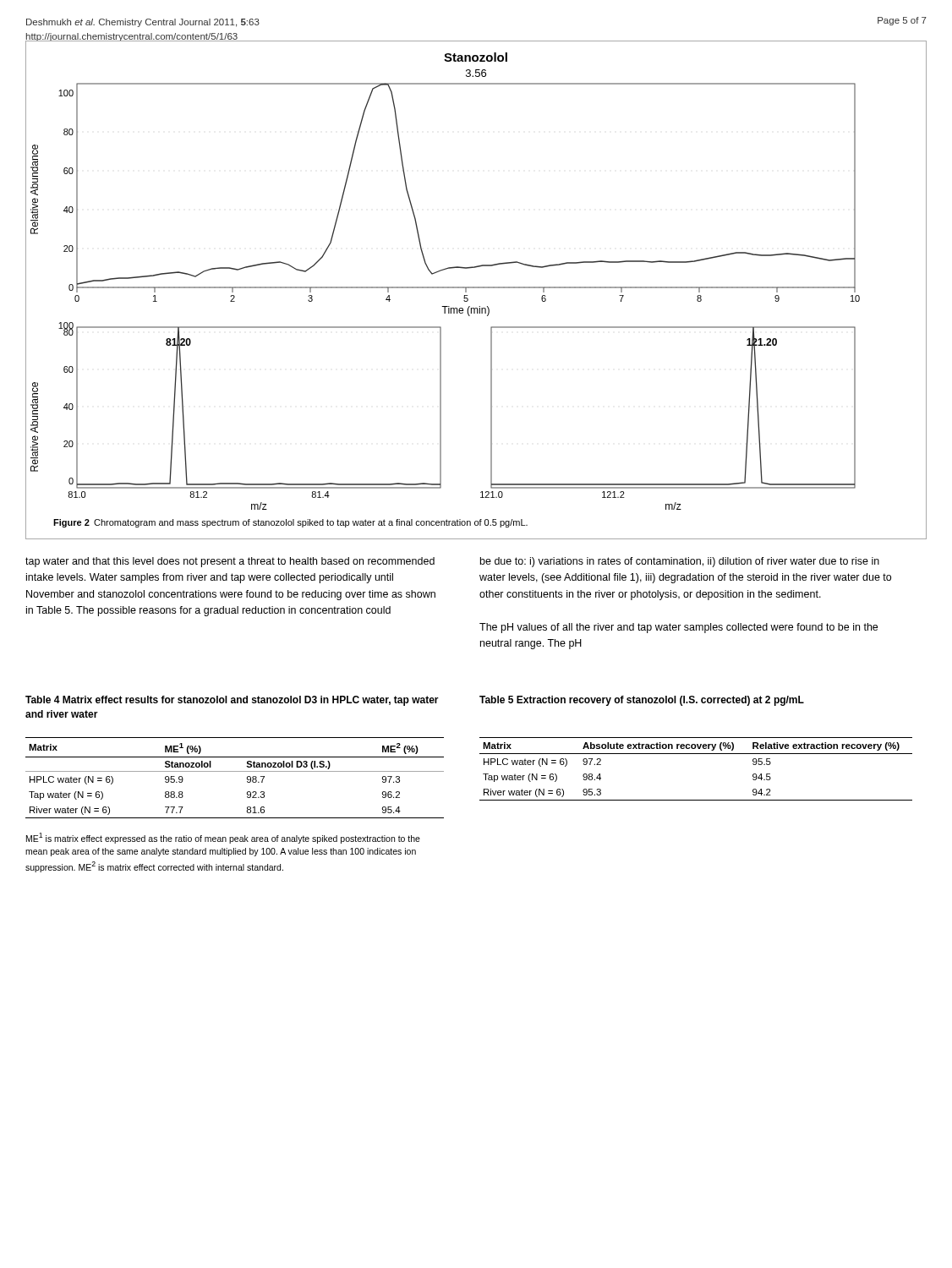952x1268 pixels.
Task: Where is the section header that starts "Table 5 Extraction recovery of stanozolol (I.S. corrected)"?
Action: coord(642,700)
